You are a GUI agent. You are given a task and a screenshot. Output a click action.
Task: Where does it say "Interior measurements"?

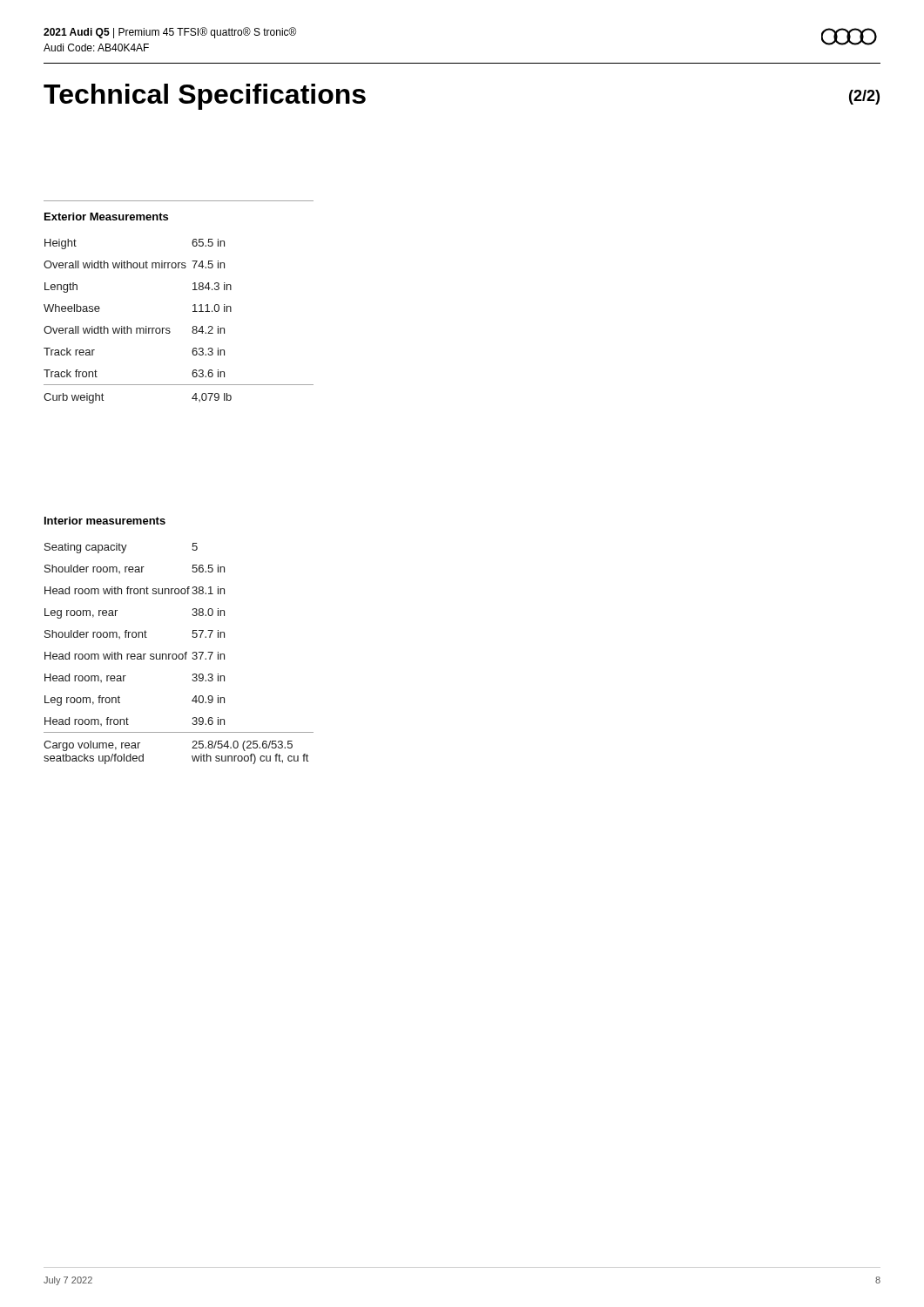coord(105,521)
